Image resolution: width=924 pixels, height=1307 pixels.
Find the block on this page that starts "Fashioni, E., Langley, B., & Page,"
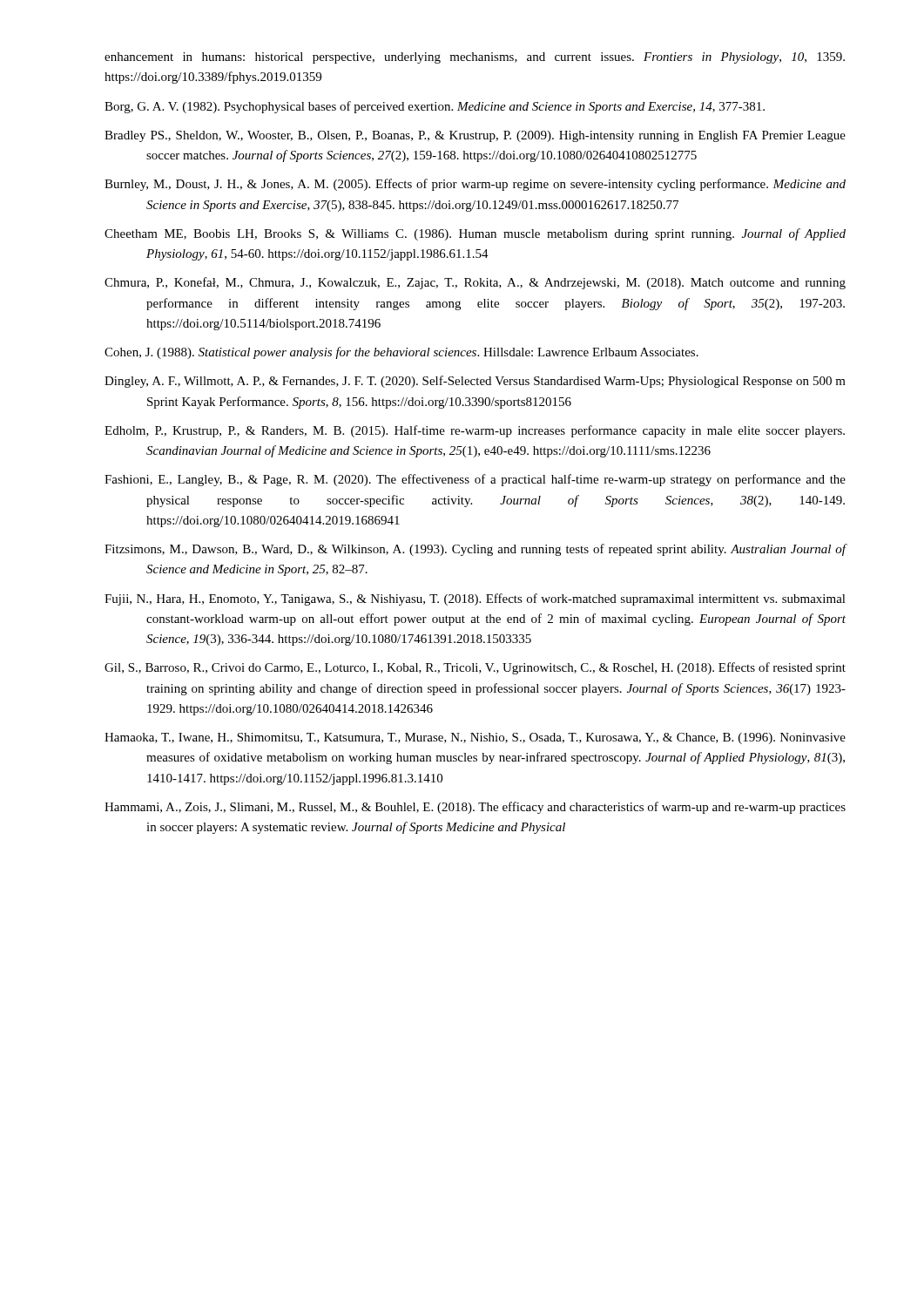coord(475,500)
